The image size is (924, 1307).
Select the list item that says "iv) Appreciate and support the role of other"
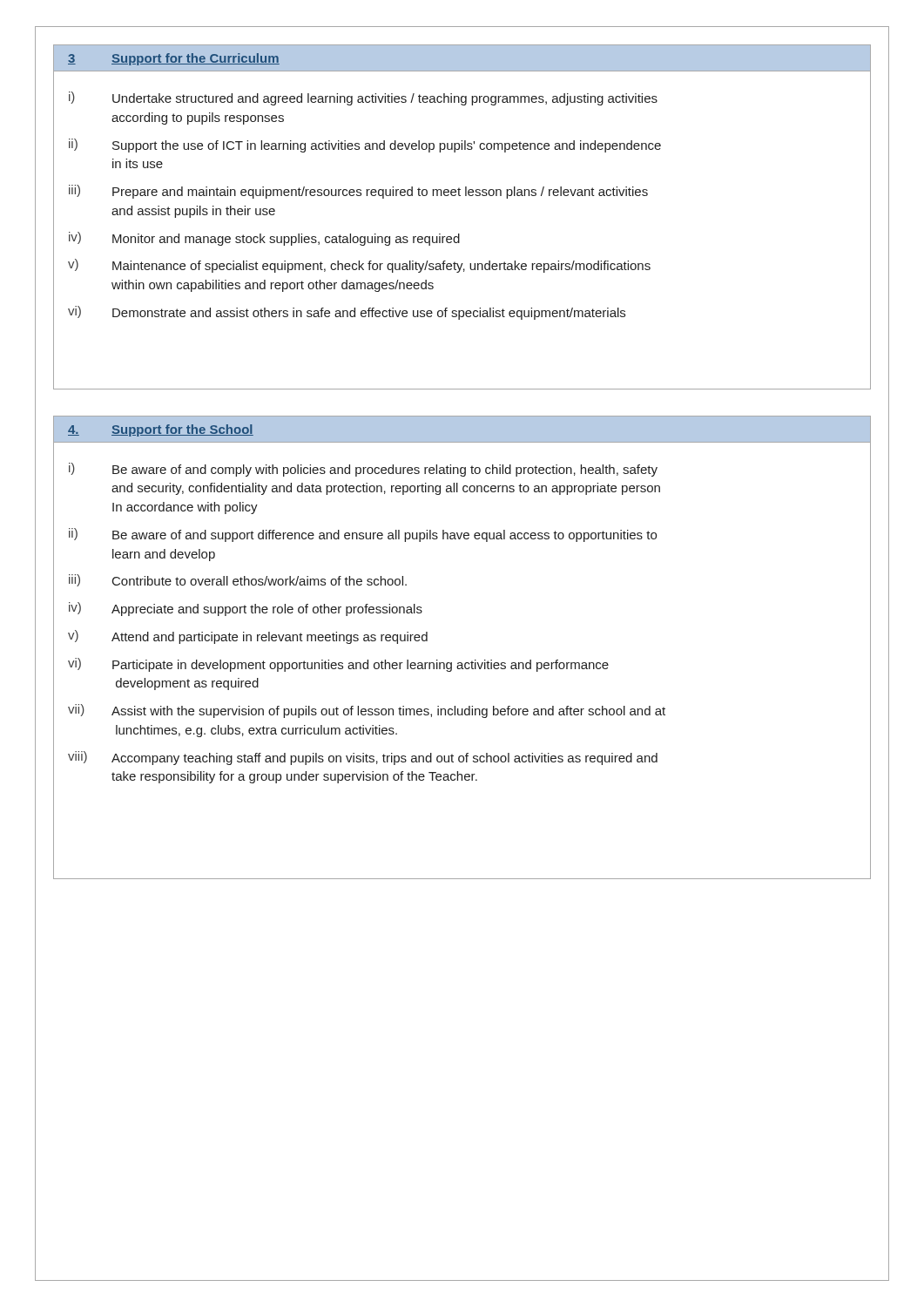point(245,609)
